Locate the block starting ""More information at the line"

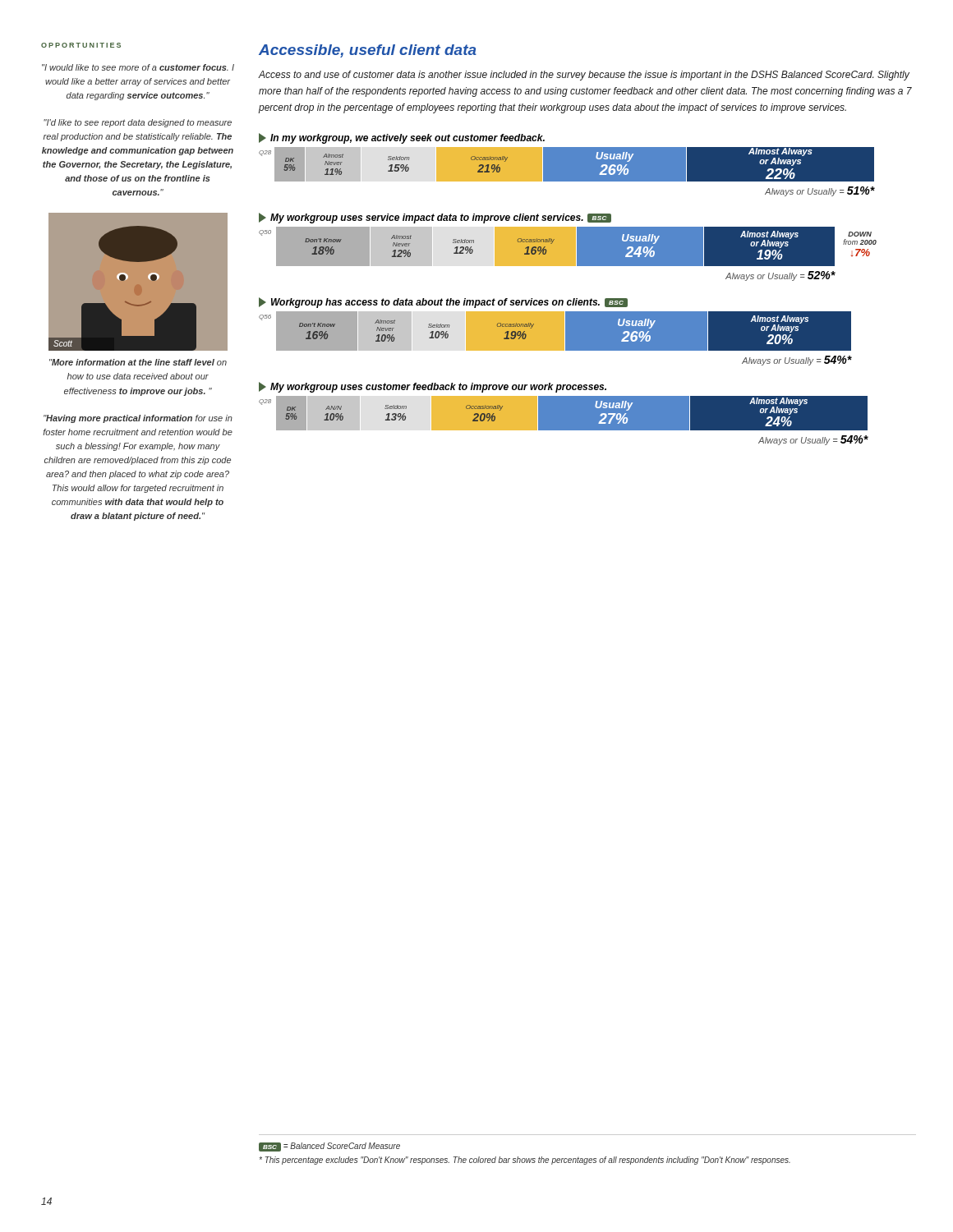pos(138,377)
